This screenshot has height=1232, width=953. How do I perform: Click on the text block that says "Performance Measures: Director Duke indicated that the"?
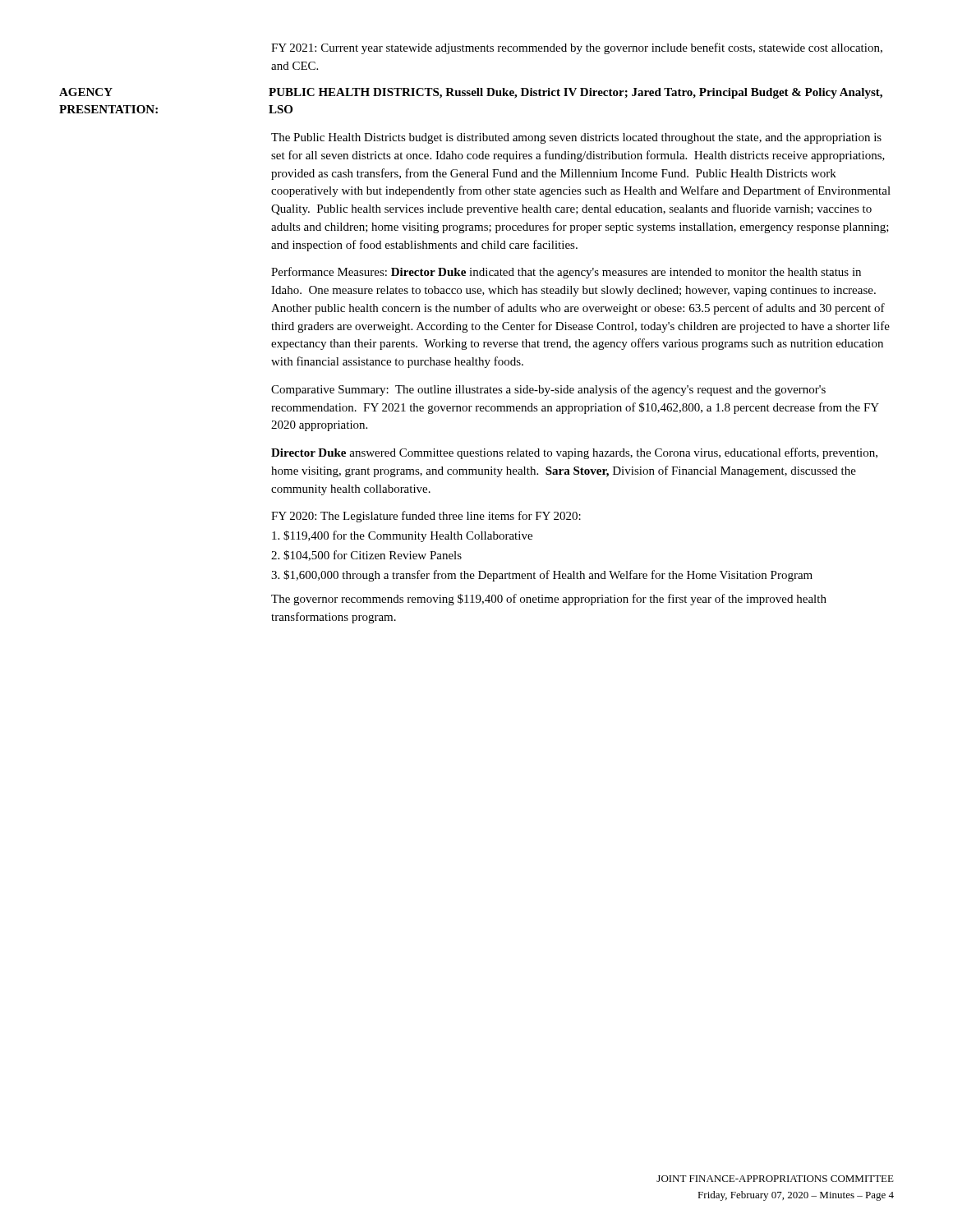tap(580, 317)
